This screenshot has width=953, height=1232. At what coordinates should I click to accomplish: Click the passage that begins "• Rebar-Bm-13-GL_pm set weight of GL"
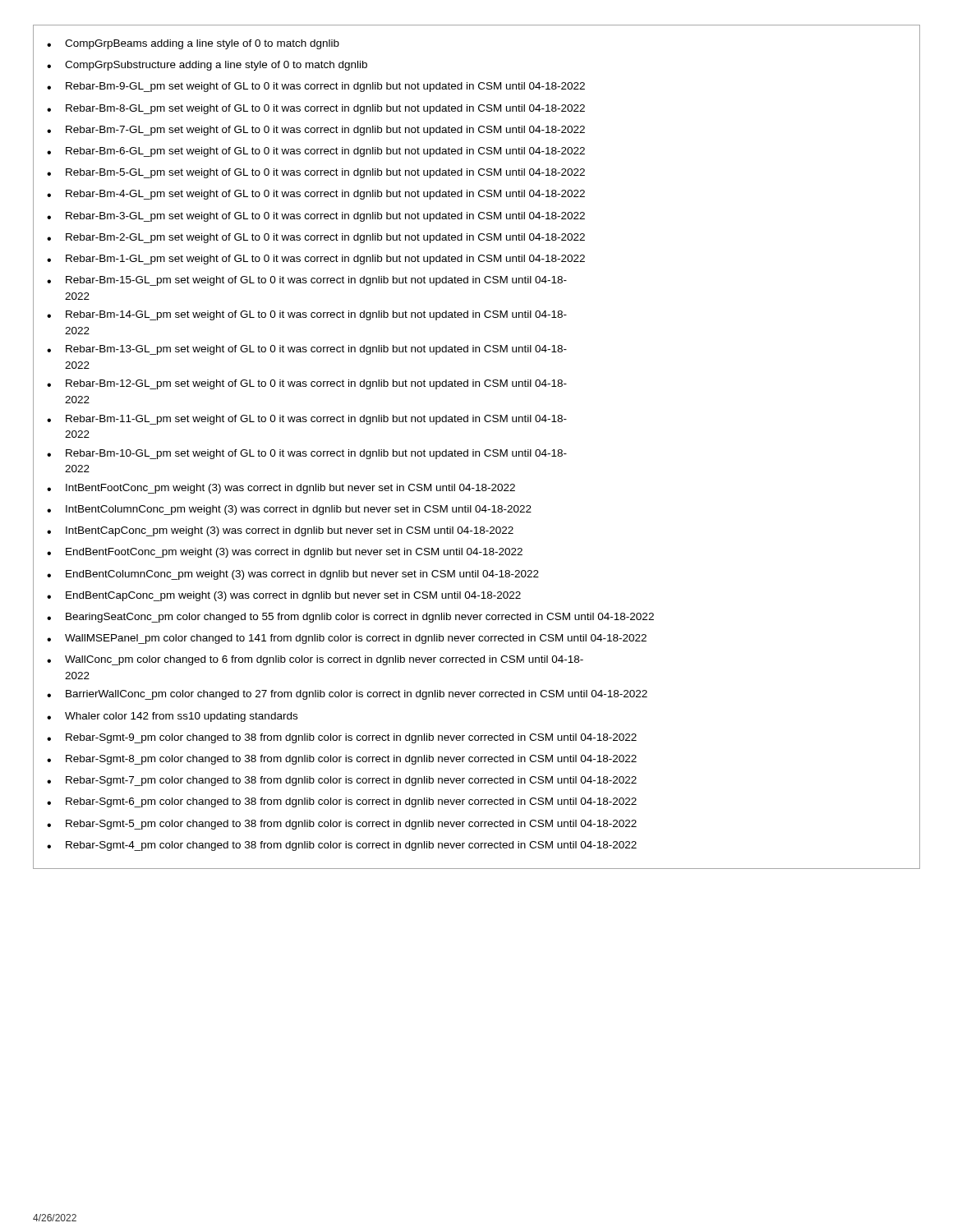pyautogui.click(x=476, y=357)
